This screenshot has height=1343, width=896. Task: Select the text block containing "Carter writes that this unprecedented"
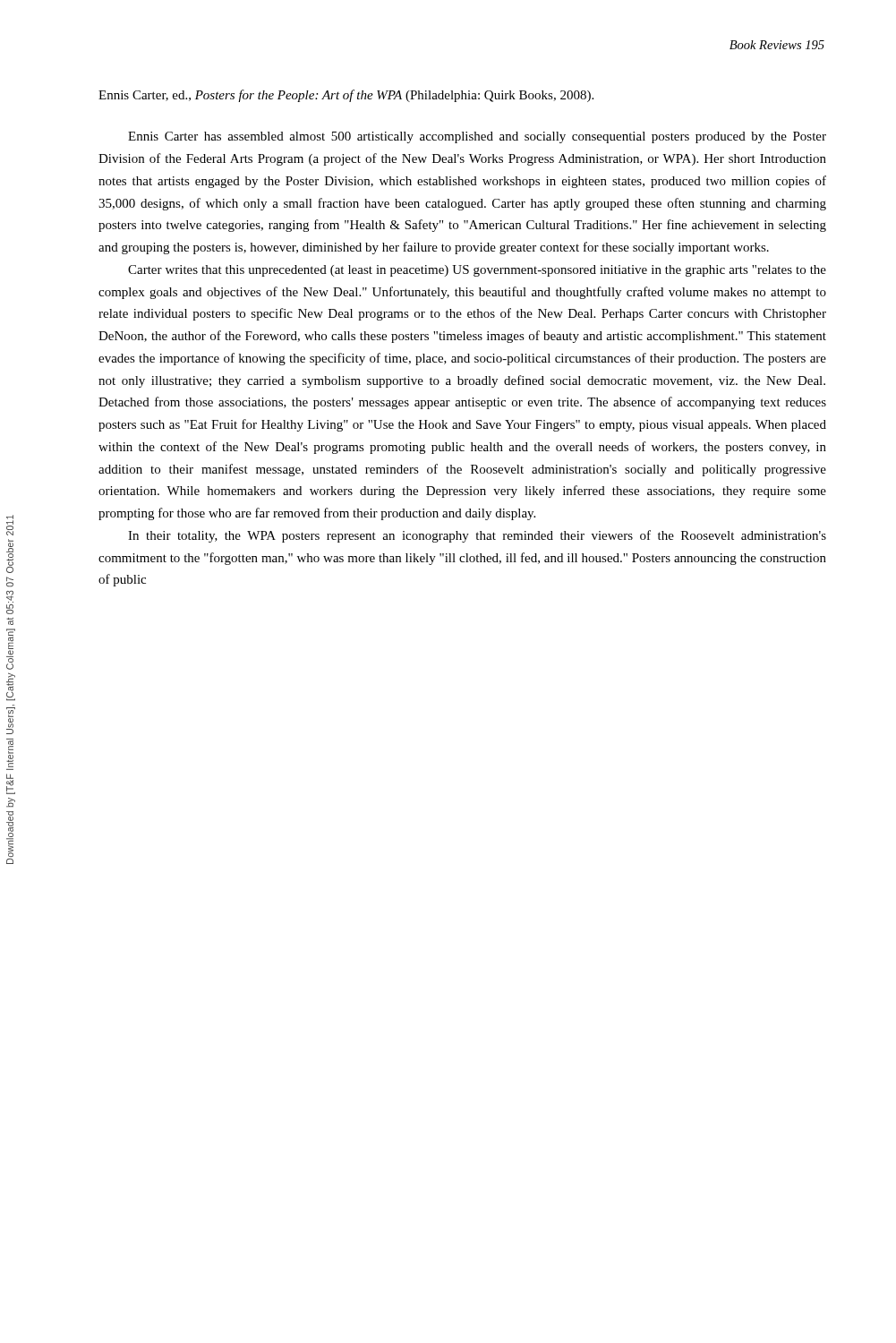coord(462,391)
